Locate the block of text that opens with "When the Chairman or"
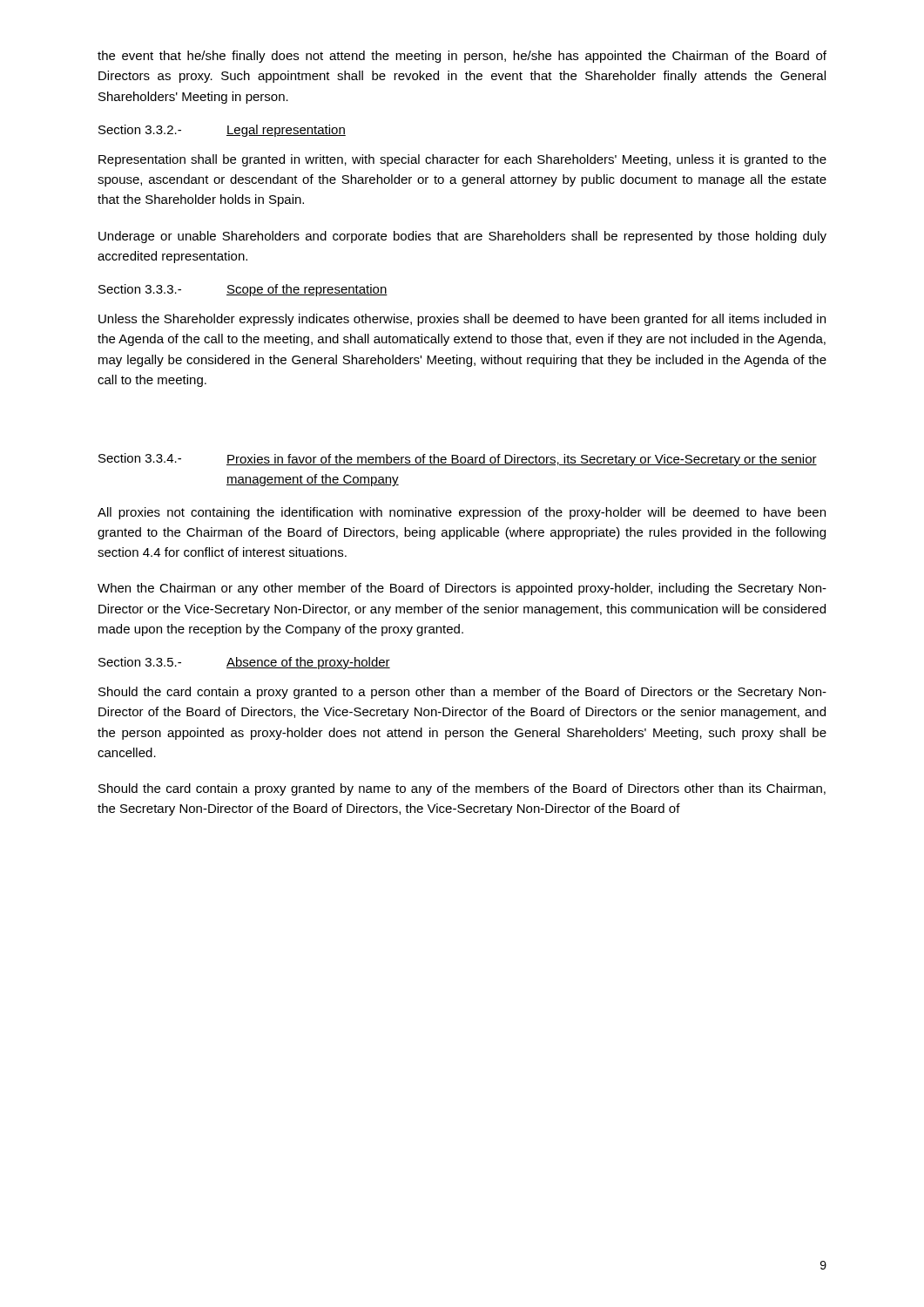The height and width of the screenshot is (1307, 924). coord(462,608)
